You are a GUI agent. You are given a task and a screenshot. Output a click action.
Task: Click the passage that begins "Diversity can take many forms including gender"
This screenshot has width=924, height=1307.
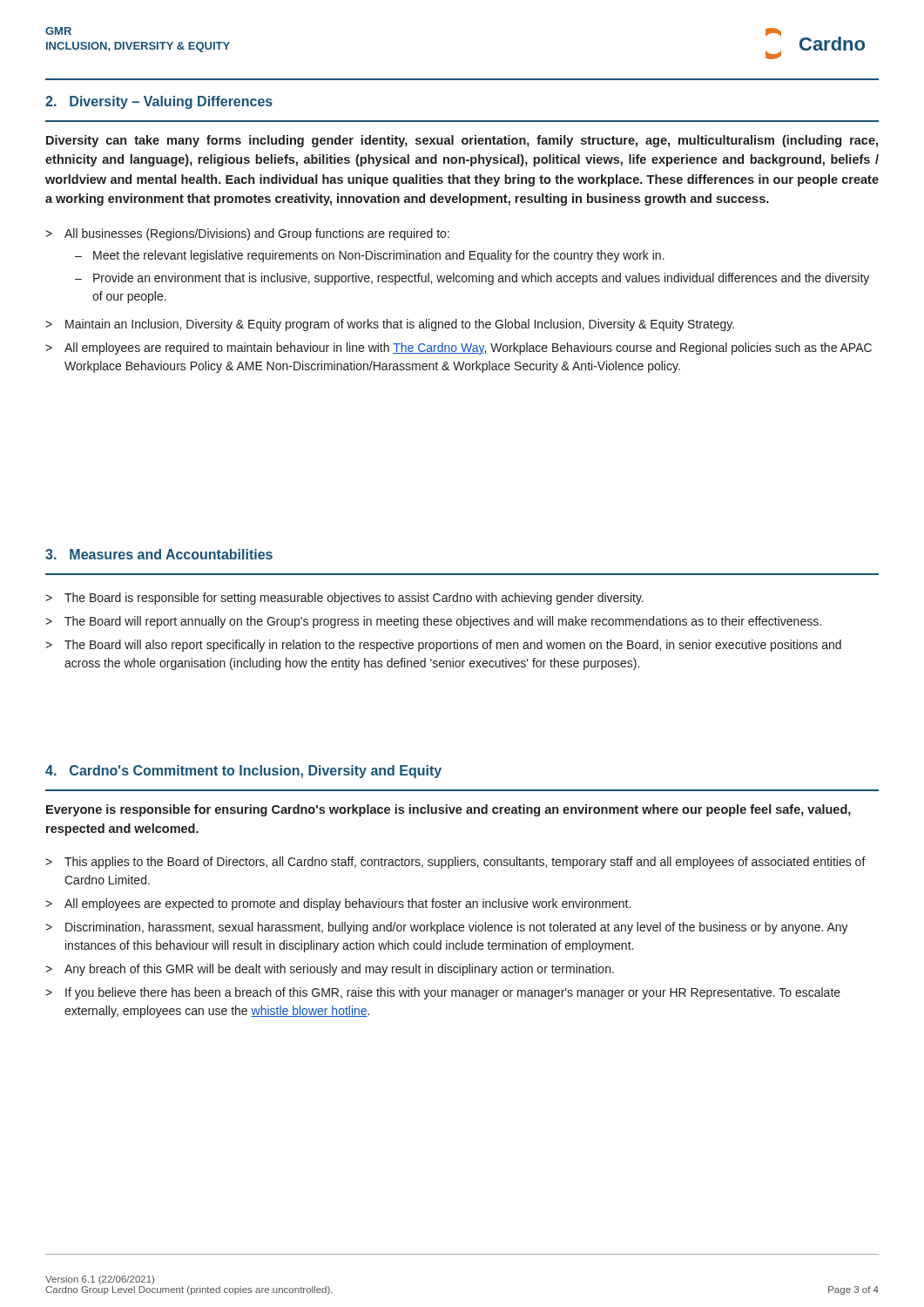tap(462, 170)
